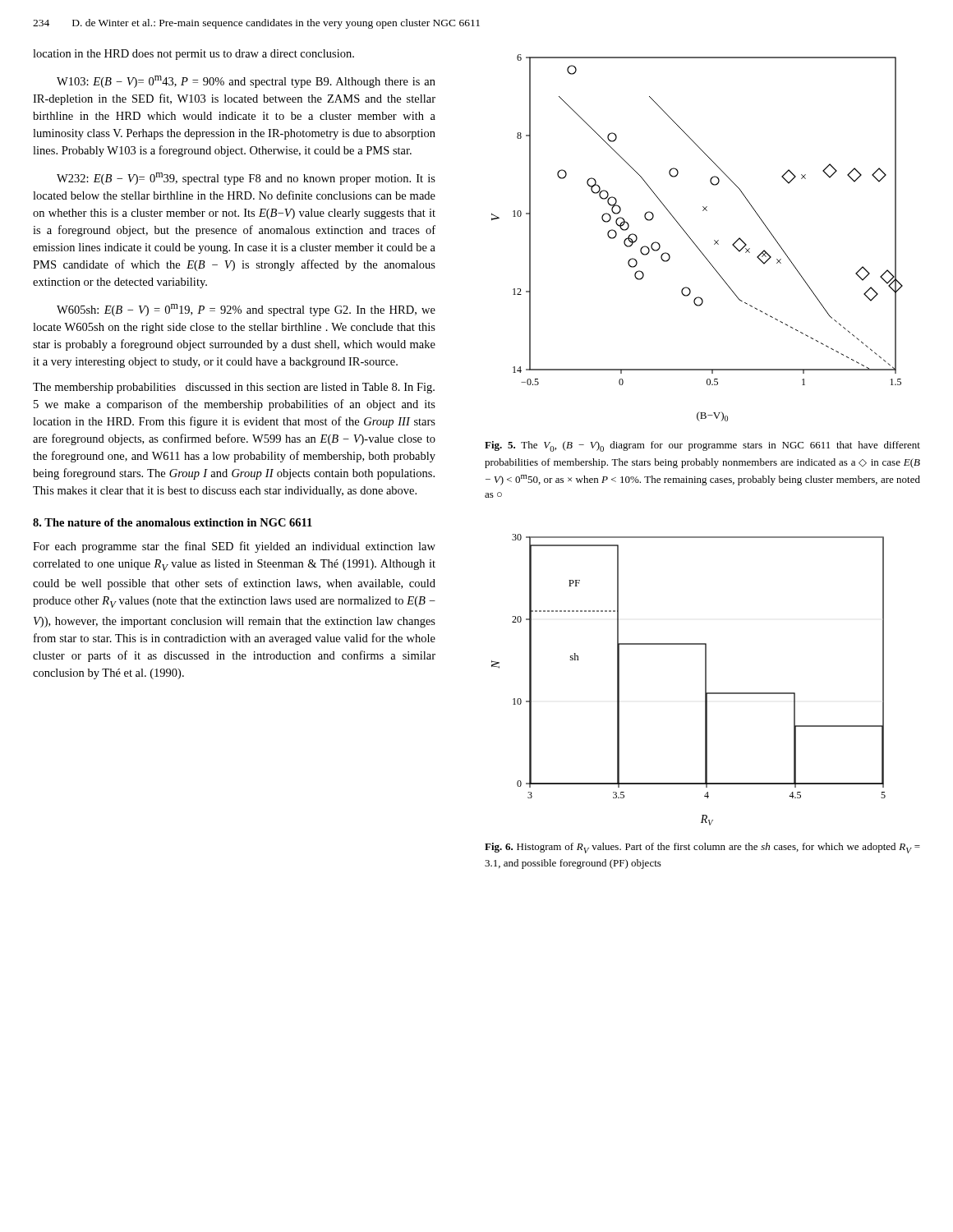Locate the block of text that opens with "For each programme star the final SED fit"

coord(234,610)
